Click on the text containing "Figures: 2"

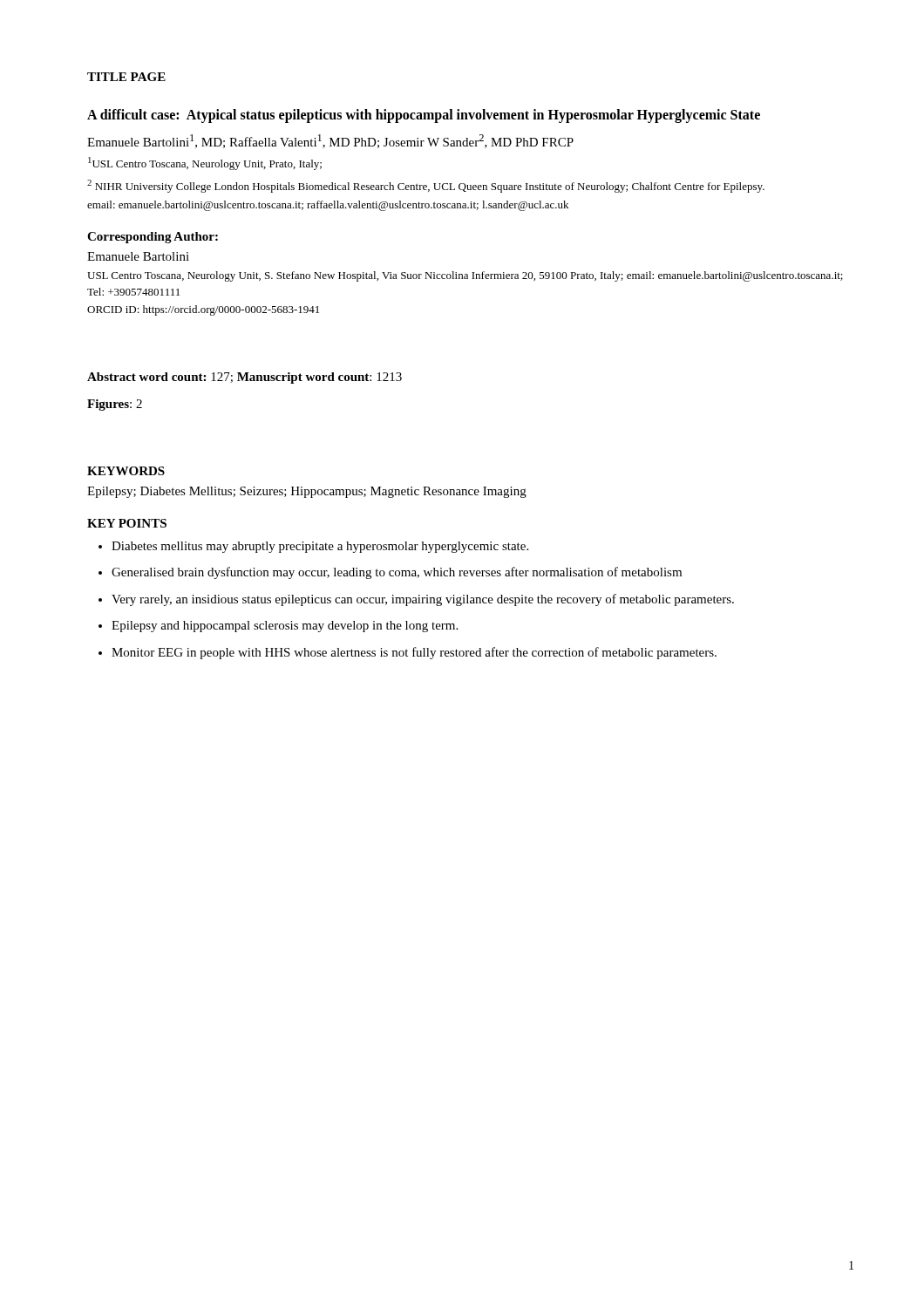coord(115,404)
